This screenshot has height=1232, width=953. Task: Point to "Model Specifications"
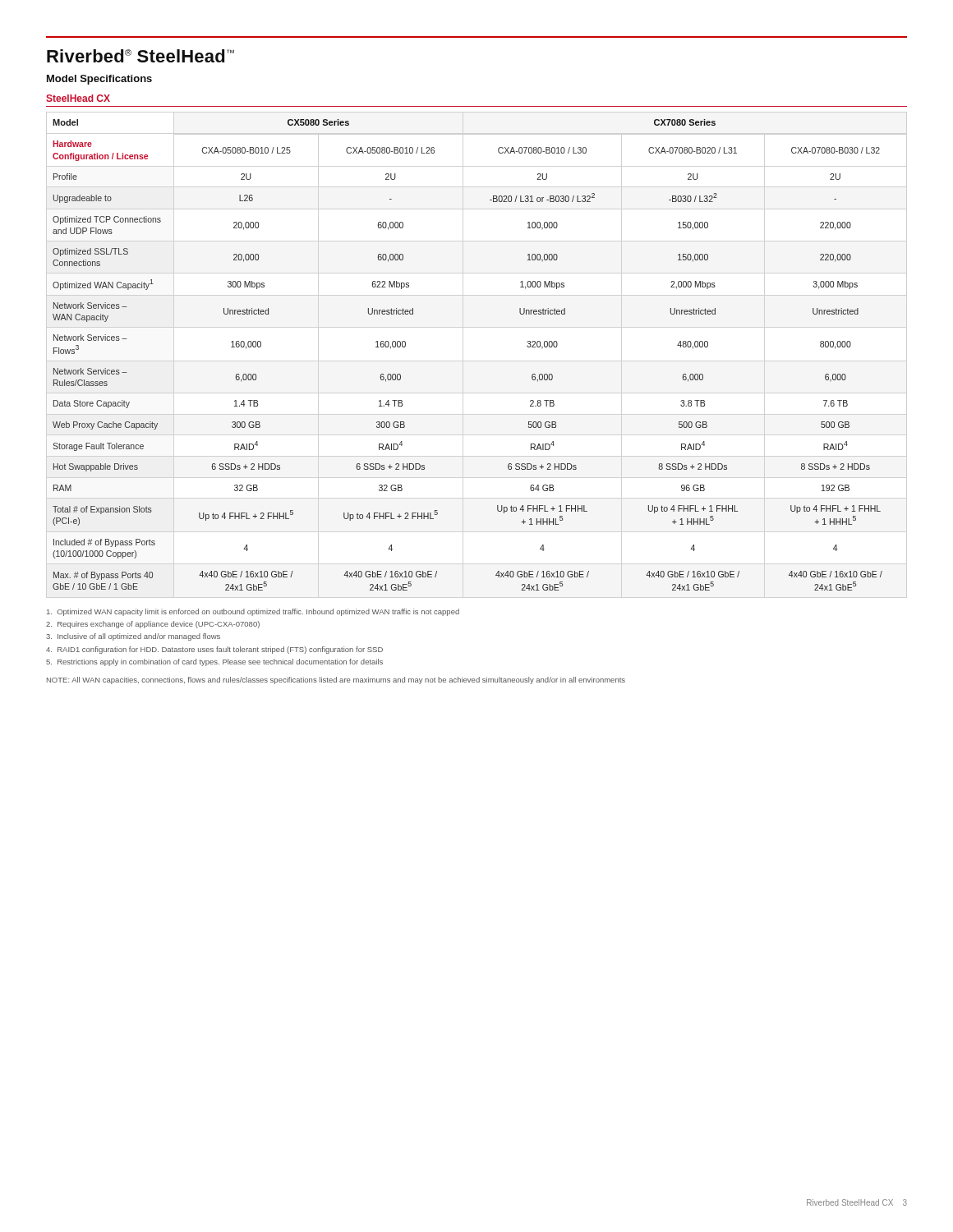coord(99,78)
